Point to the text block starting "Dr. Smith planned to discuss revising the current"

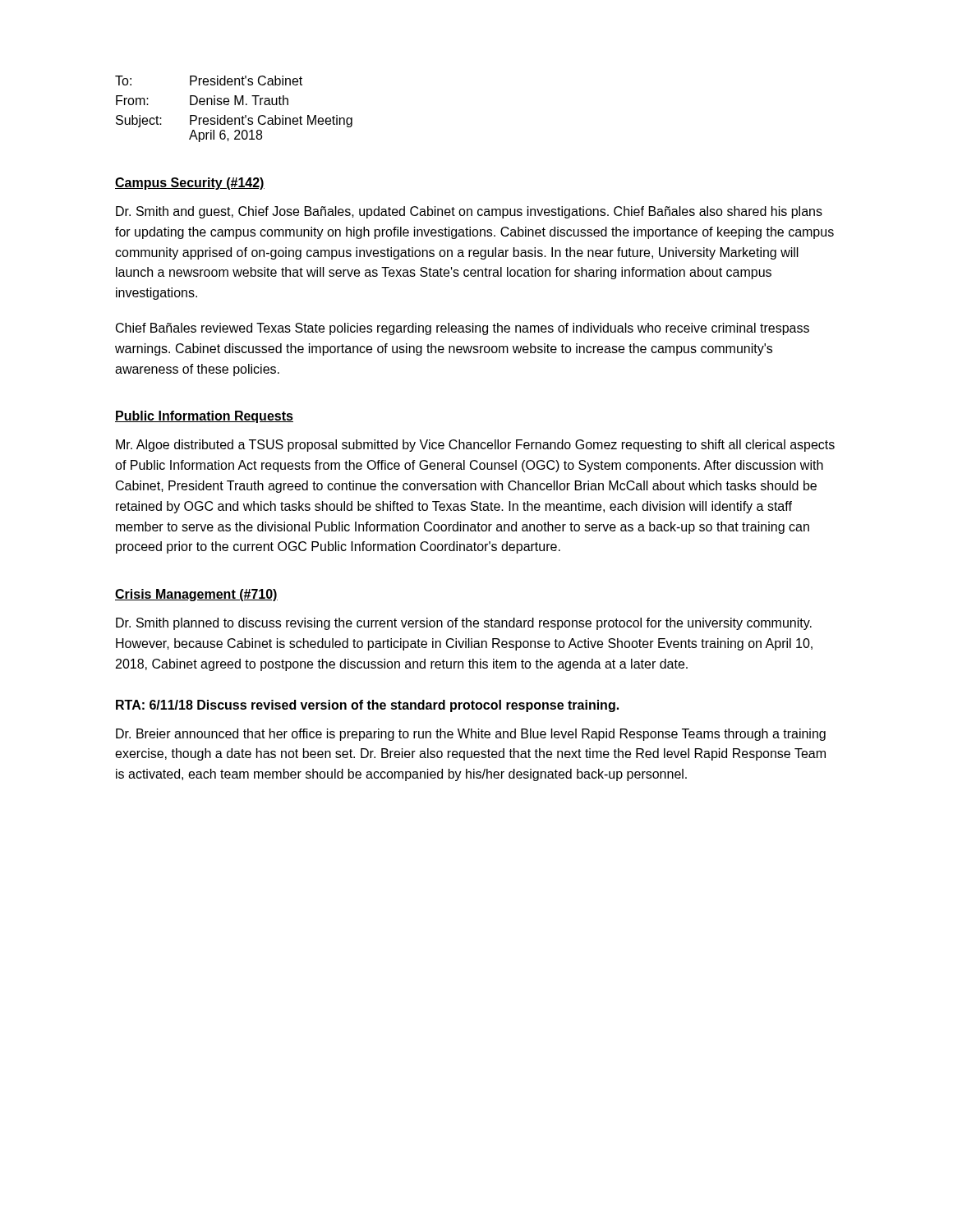point(464,643)
